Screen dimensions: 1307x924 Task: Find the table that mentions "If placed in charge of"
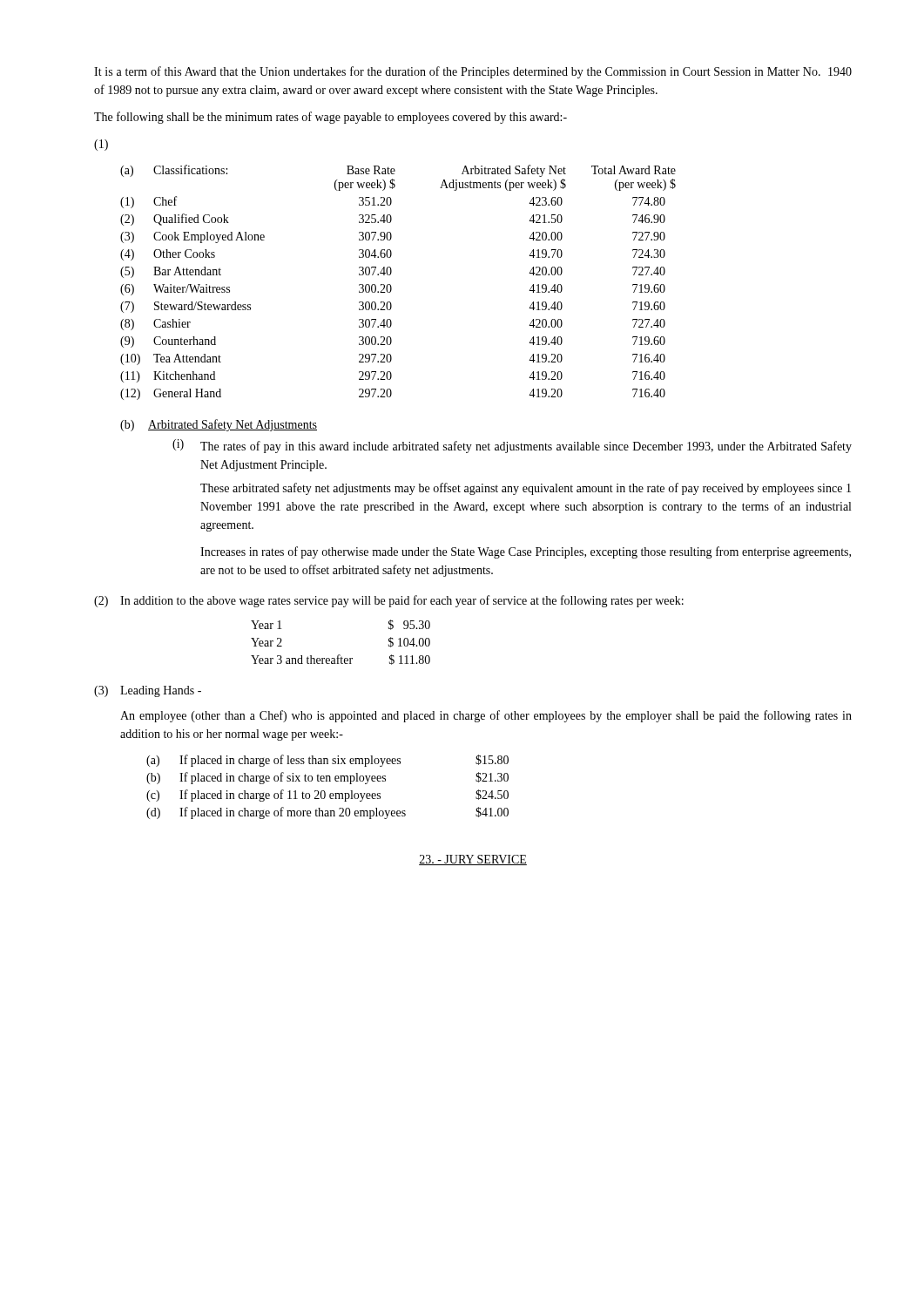click(499, 787)
